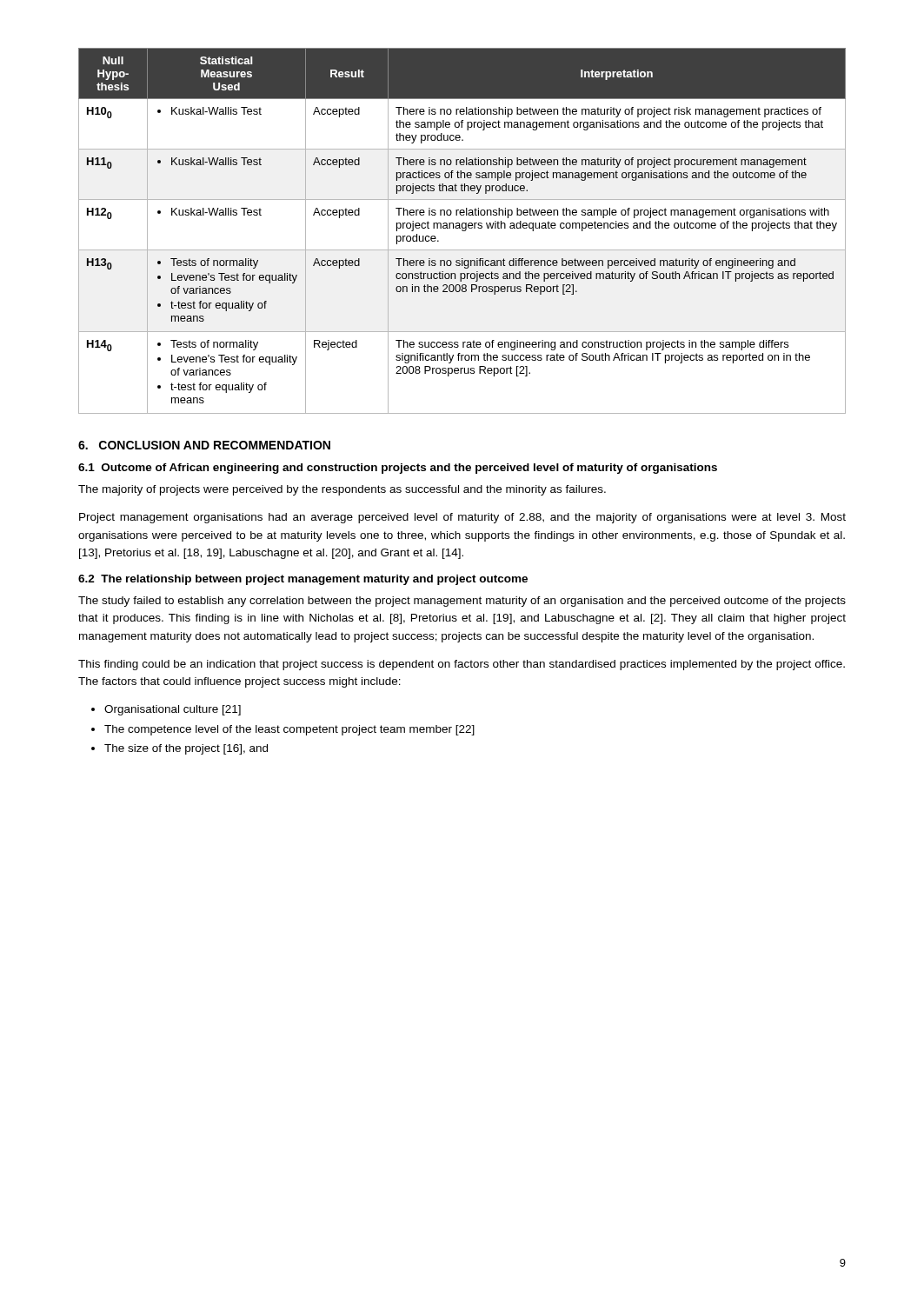Click on the text block that says "The study failed"
Viewport: 924px width, 1304px height.
462,618
